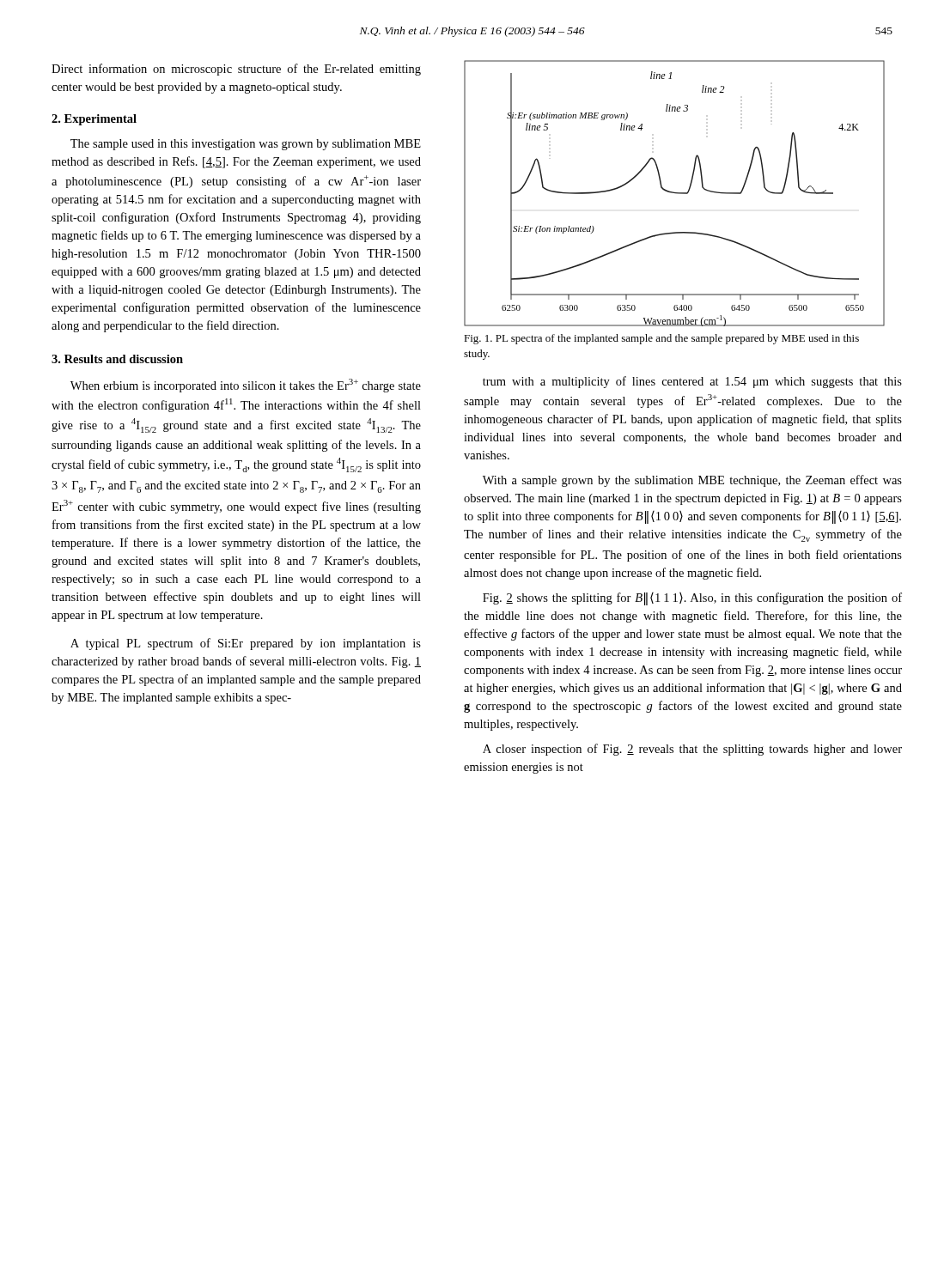The height and width of the screenshot is (1288, 944).
Task: Locate the block of text that opens with "Fig. 2 shows"
Action: pos(683,661)
